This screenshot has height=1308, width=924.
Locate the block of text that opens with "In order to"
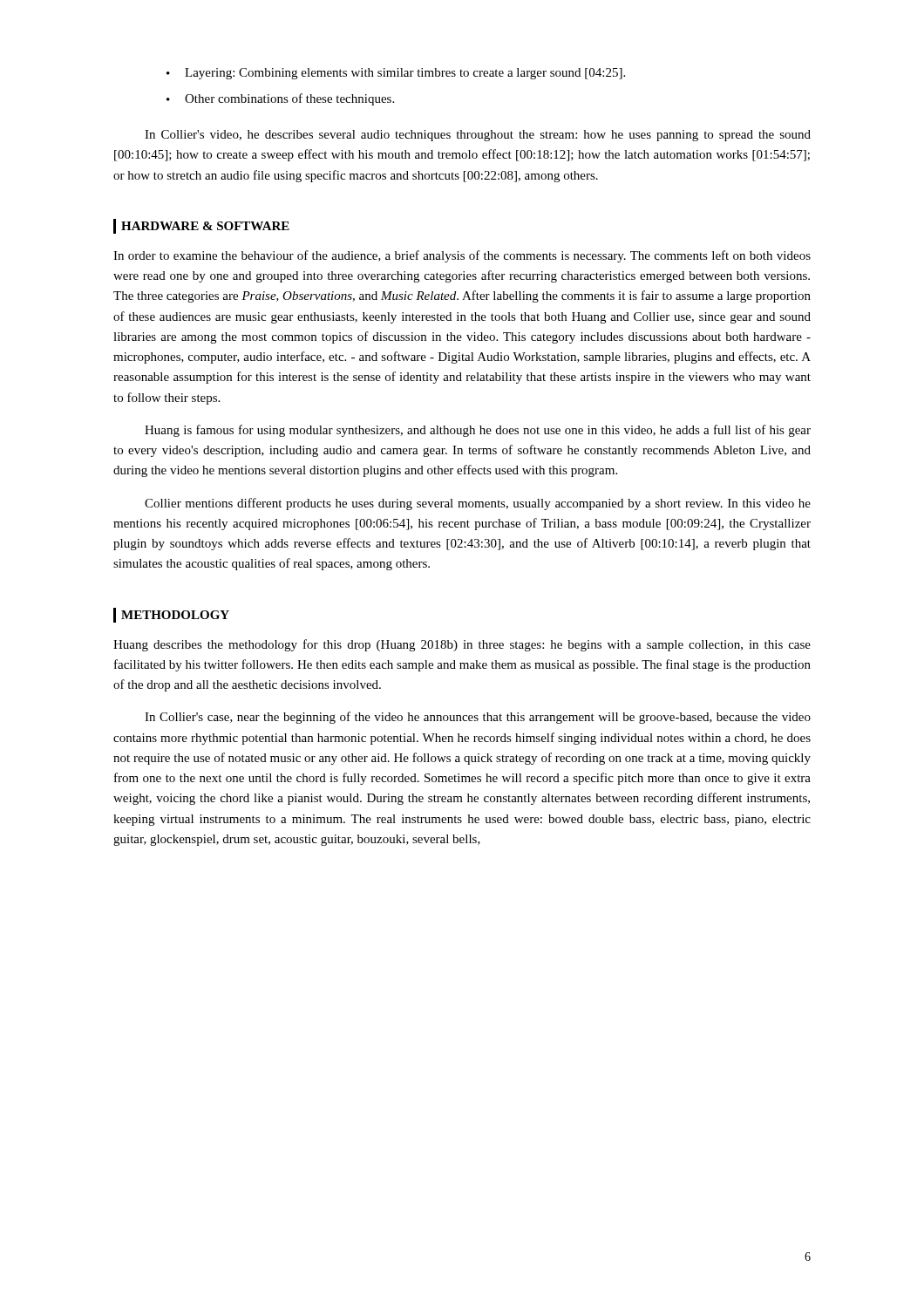[462, 326]
